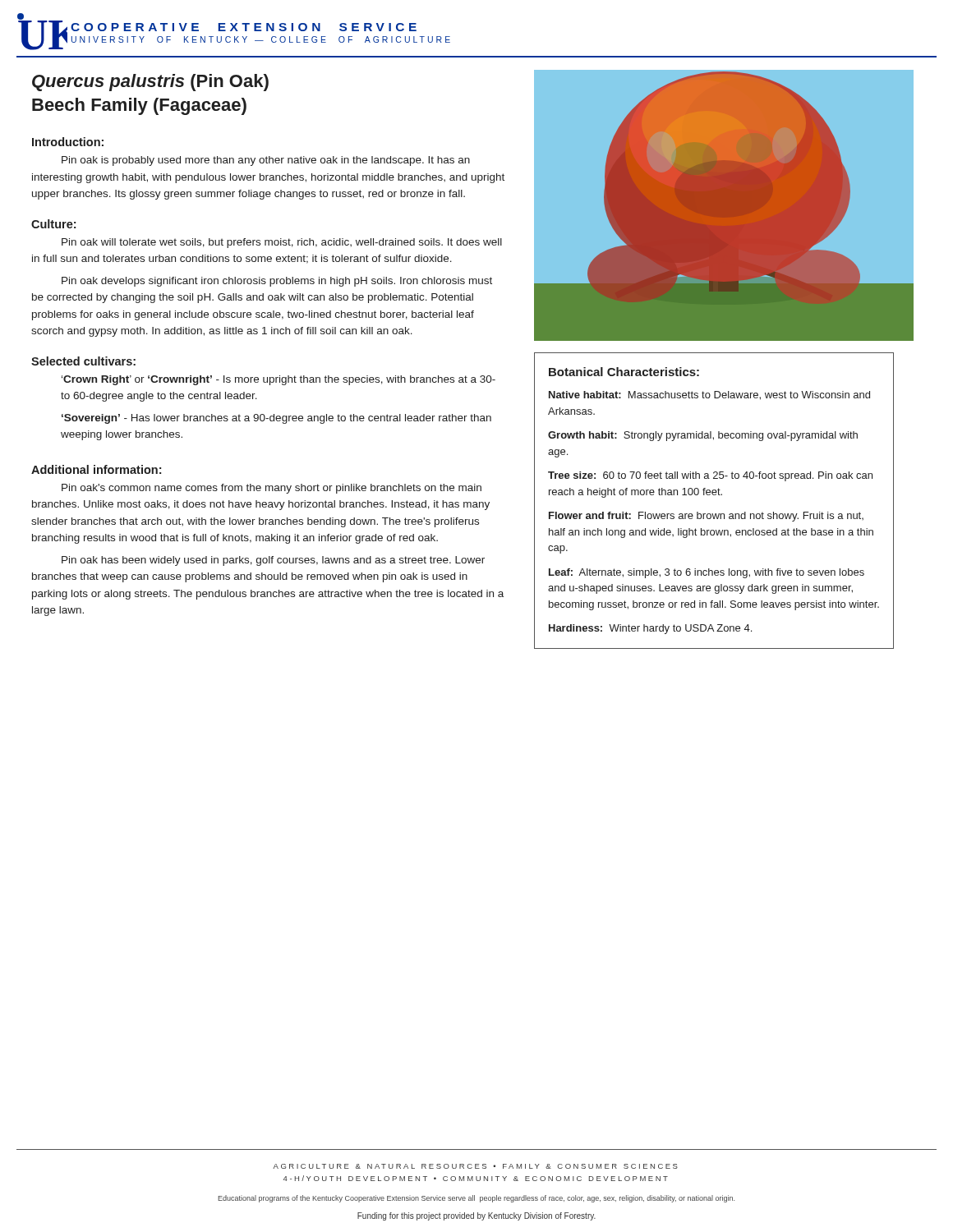The image size is (953, 1232).
Task: Navigate to the passage starting "Pin oak's common name comes"
Action: click(269, 549)
